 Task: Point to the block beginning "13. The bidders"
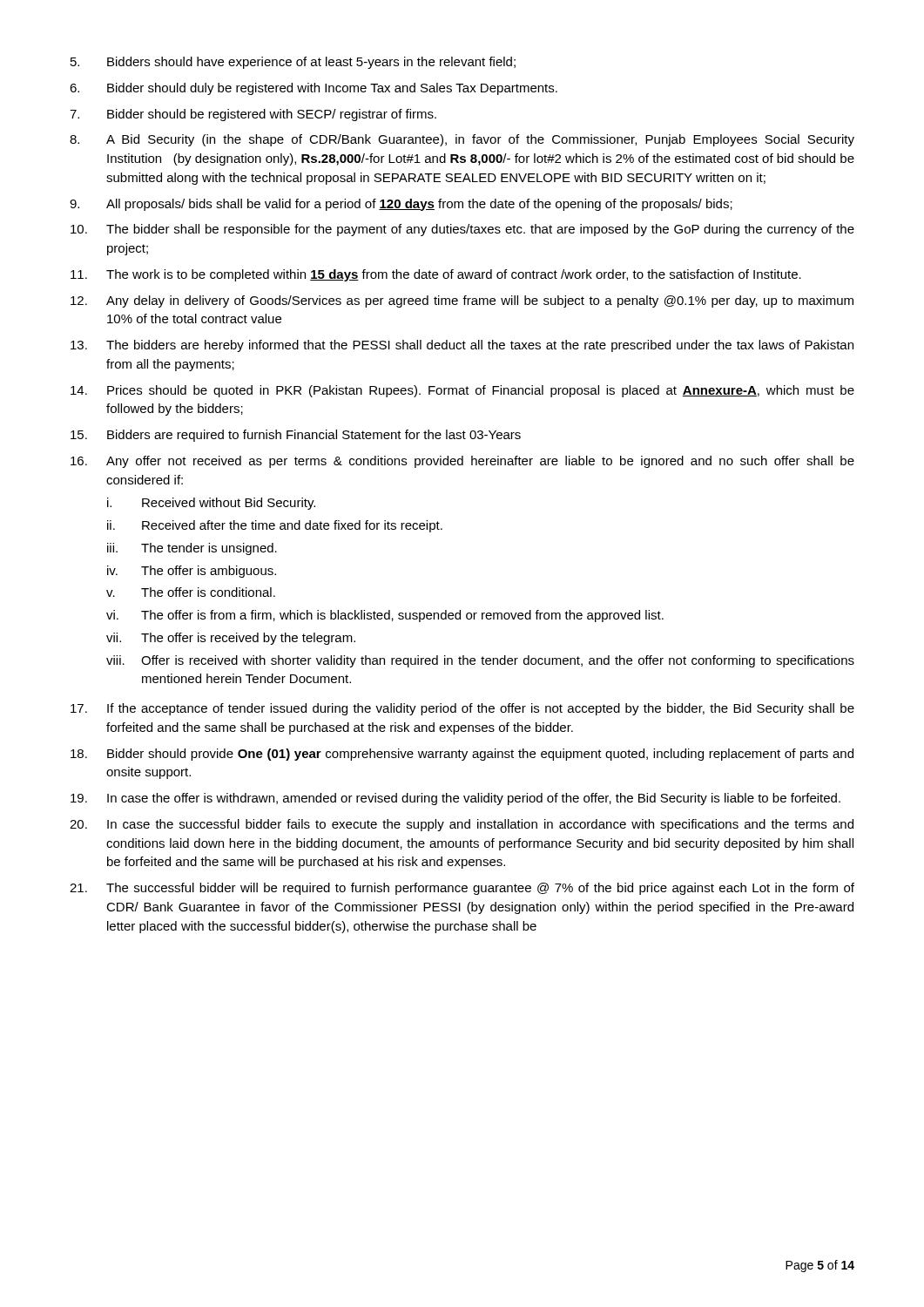[x=462, y=354]
